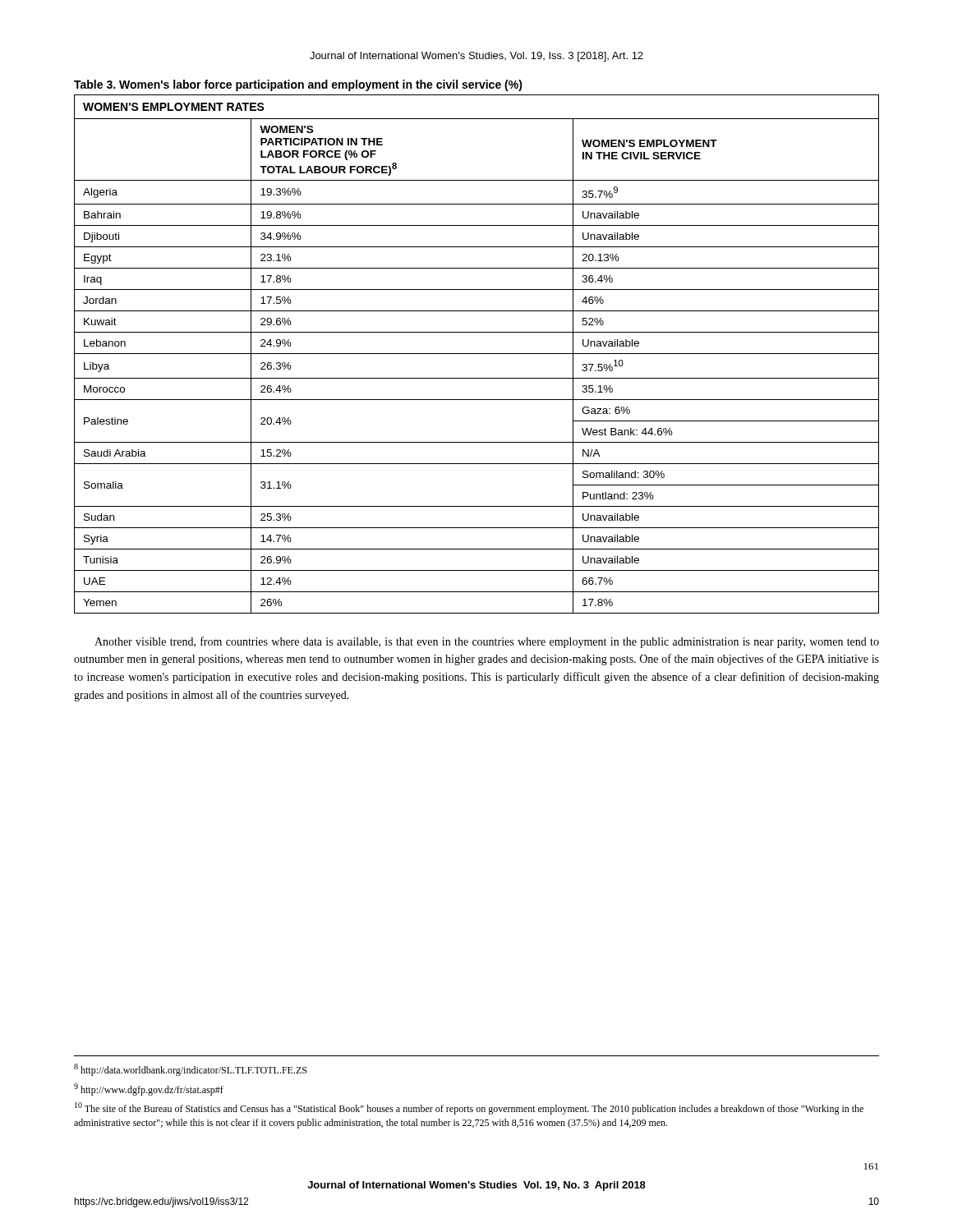Find the table that mentions "Puntland: 23%"
The image size is (953, 1232).
tap(476, 354)
